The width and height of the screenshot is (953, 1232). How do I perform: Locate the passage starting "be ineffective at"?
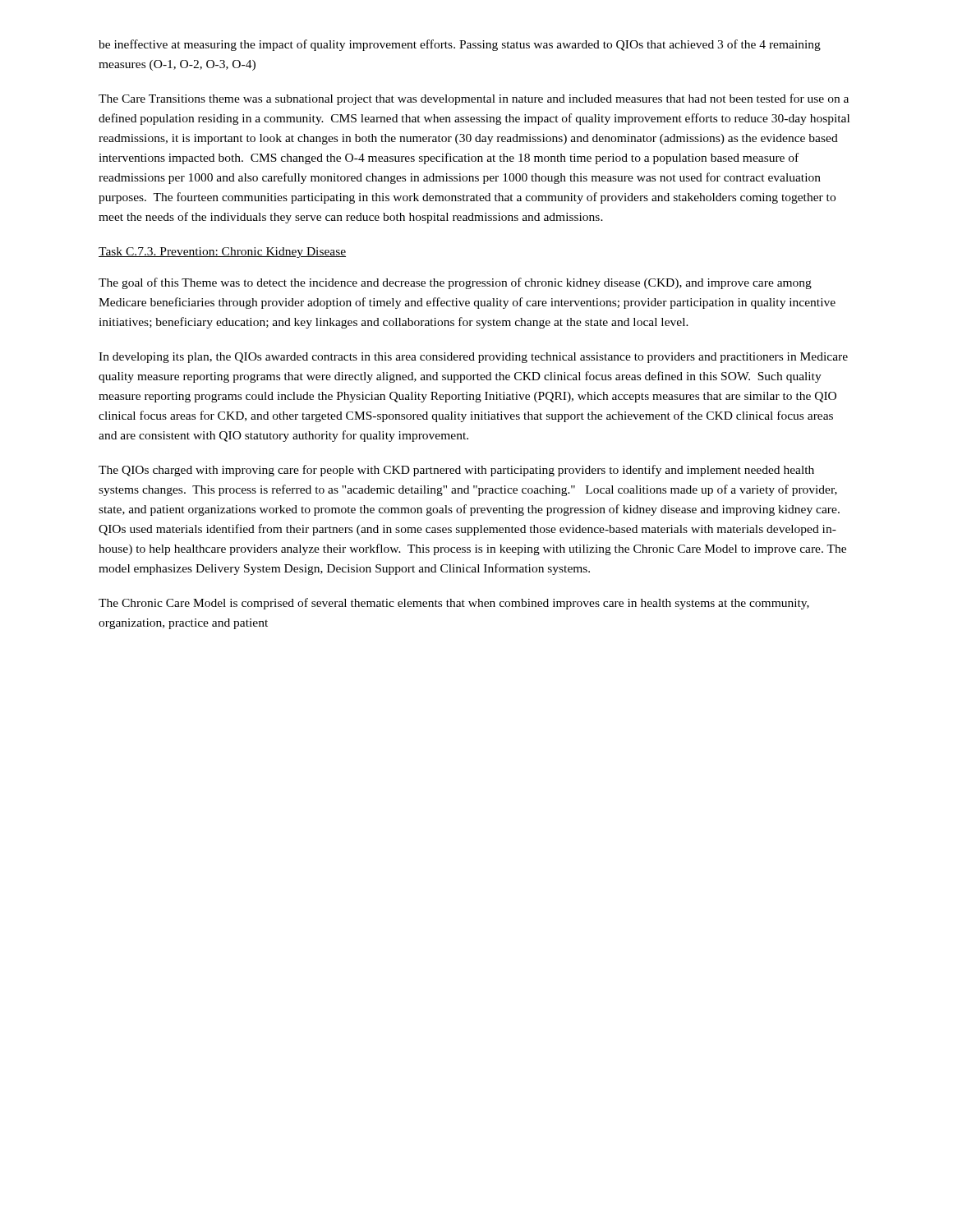(x=460, y=54)
